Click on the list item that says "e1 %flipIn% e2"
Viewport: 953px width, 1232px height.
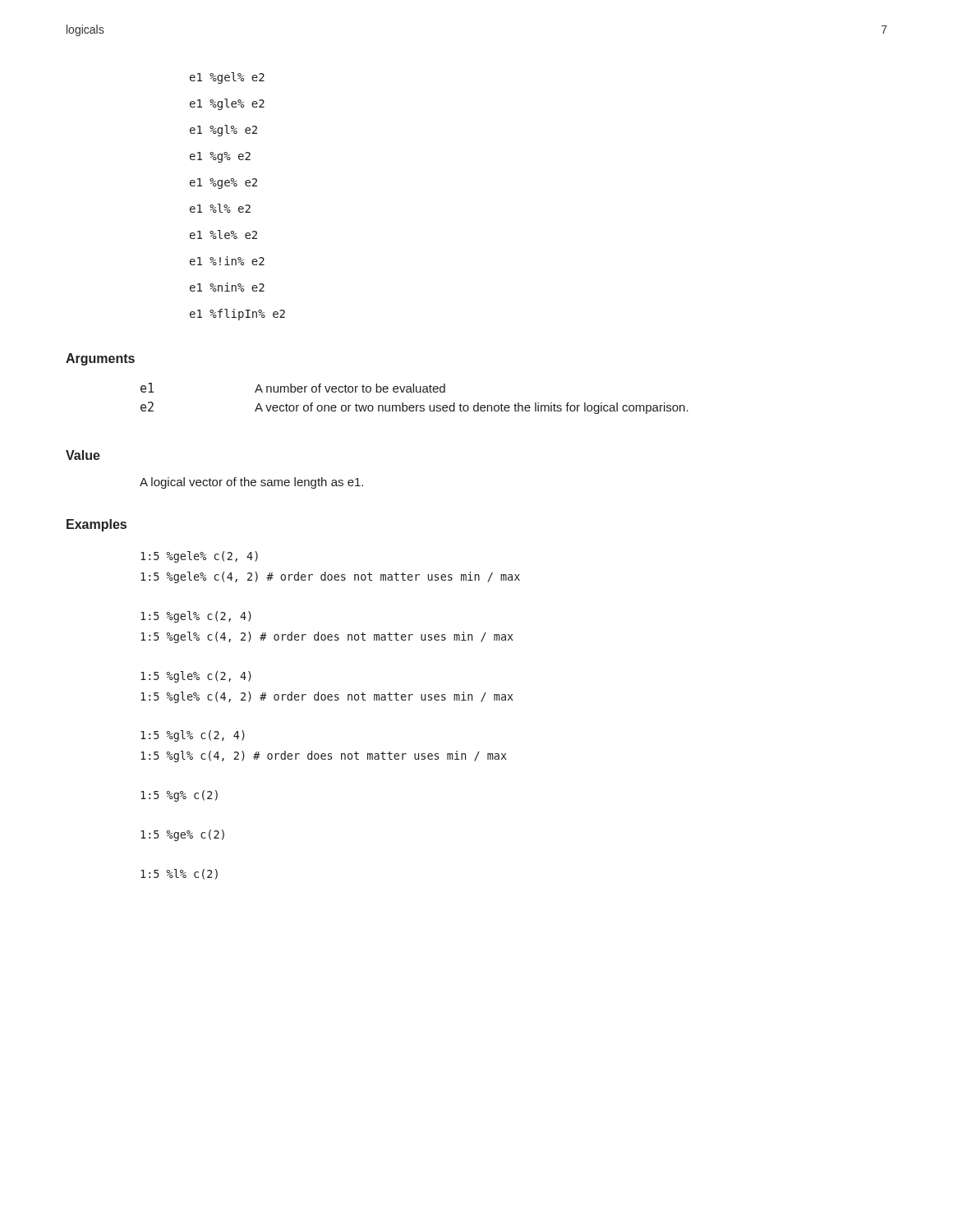tap(237, 314)
